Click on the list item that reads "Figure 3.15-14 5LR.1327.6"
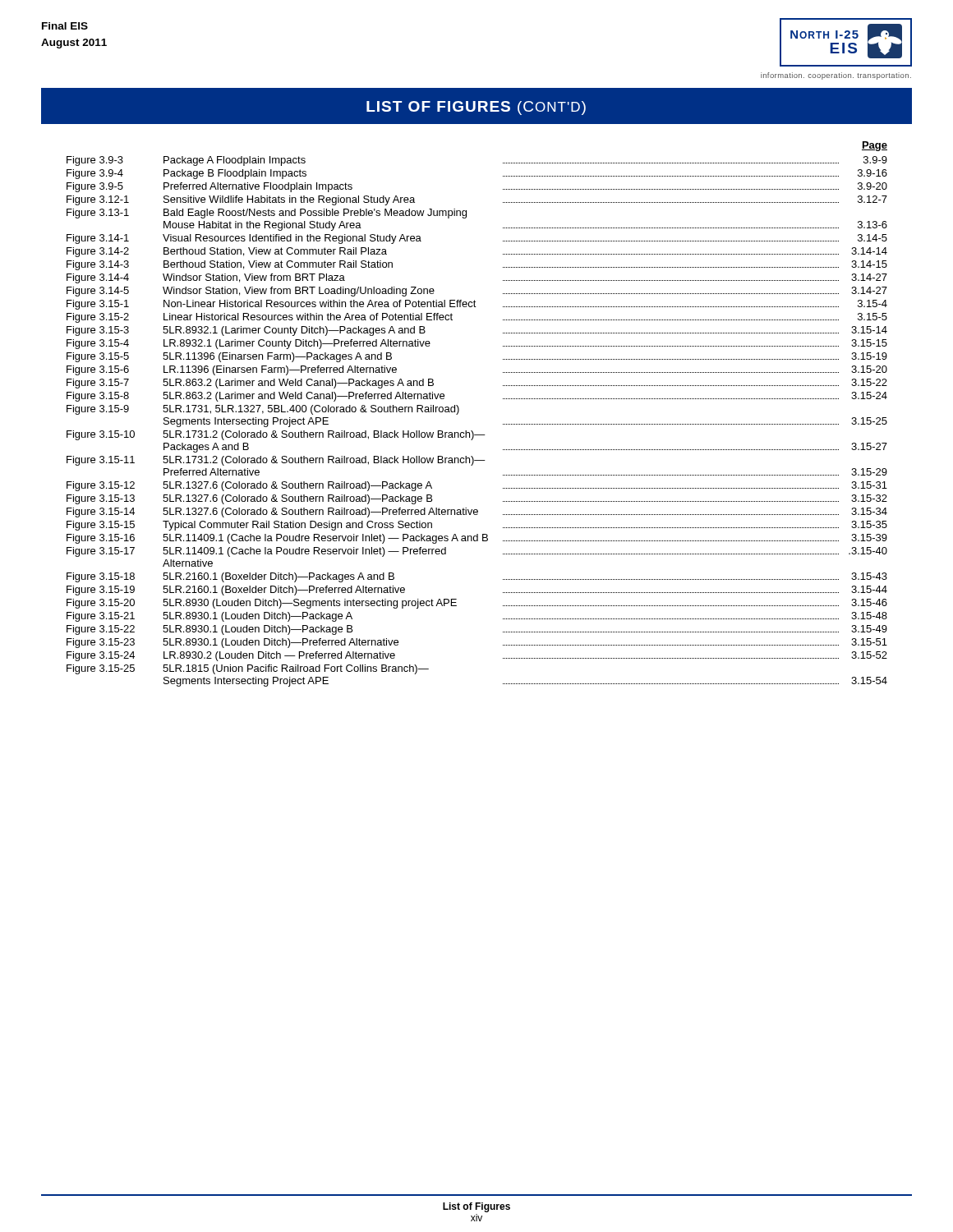This screenshot has height=1232, width=953. click(x=476, y=511)
